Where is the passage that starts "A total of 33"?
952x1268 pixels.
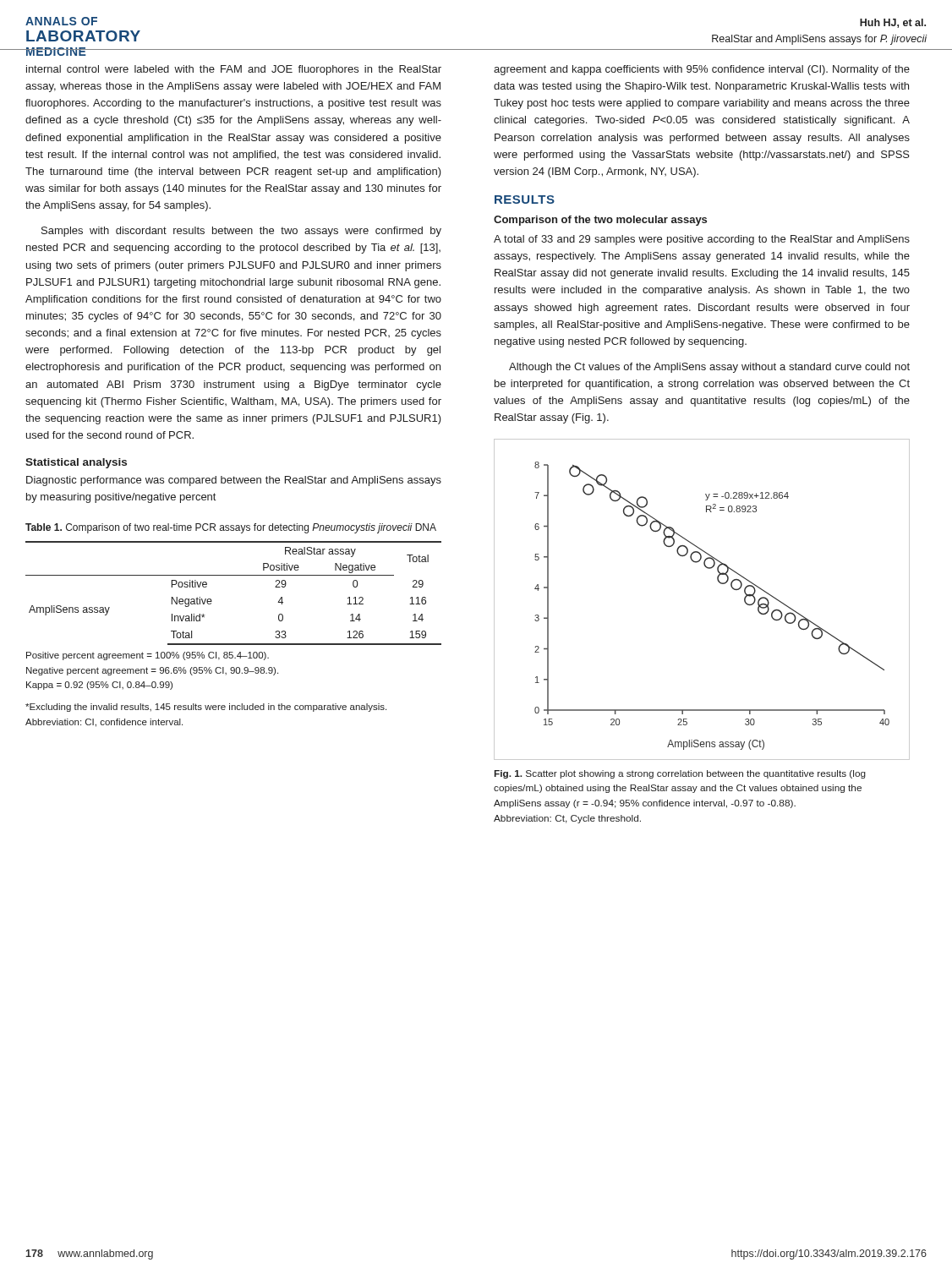[x=702, y=290]
